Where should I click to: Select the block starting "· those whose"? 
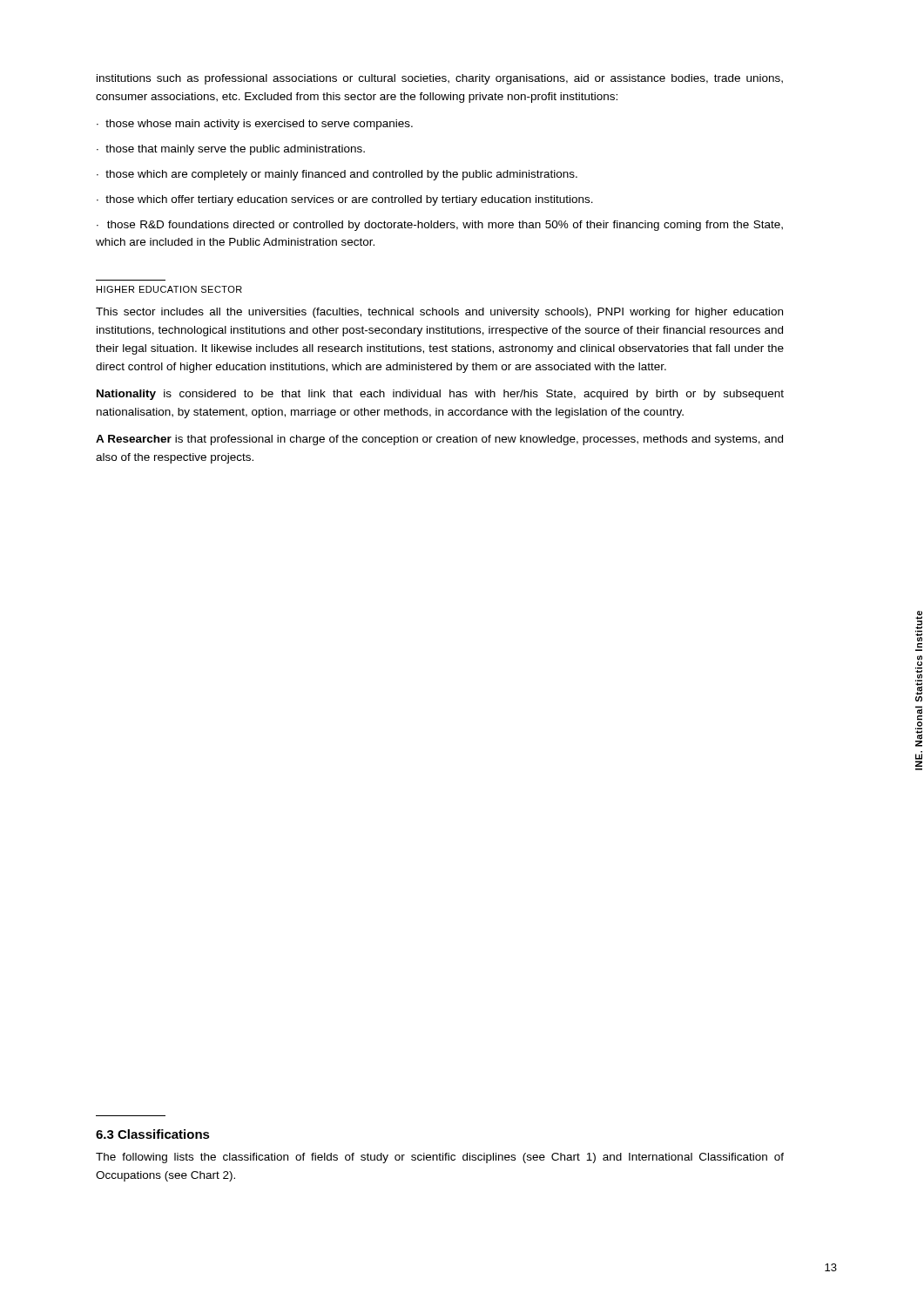(x=255, y=123)
